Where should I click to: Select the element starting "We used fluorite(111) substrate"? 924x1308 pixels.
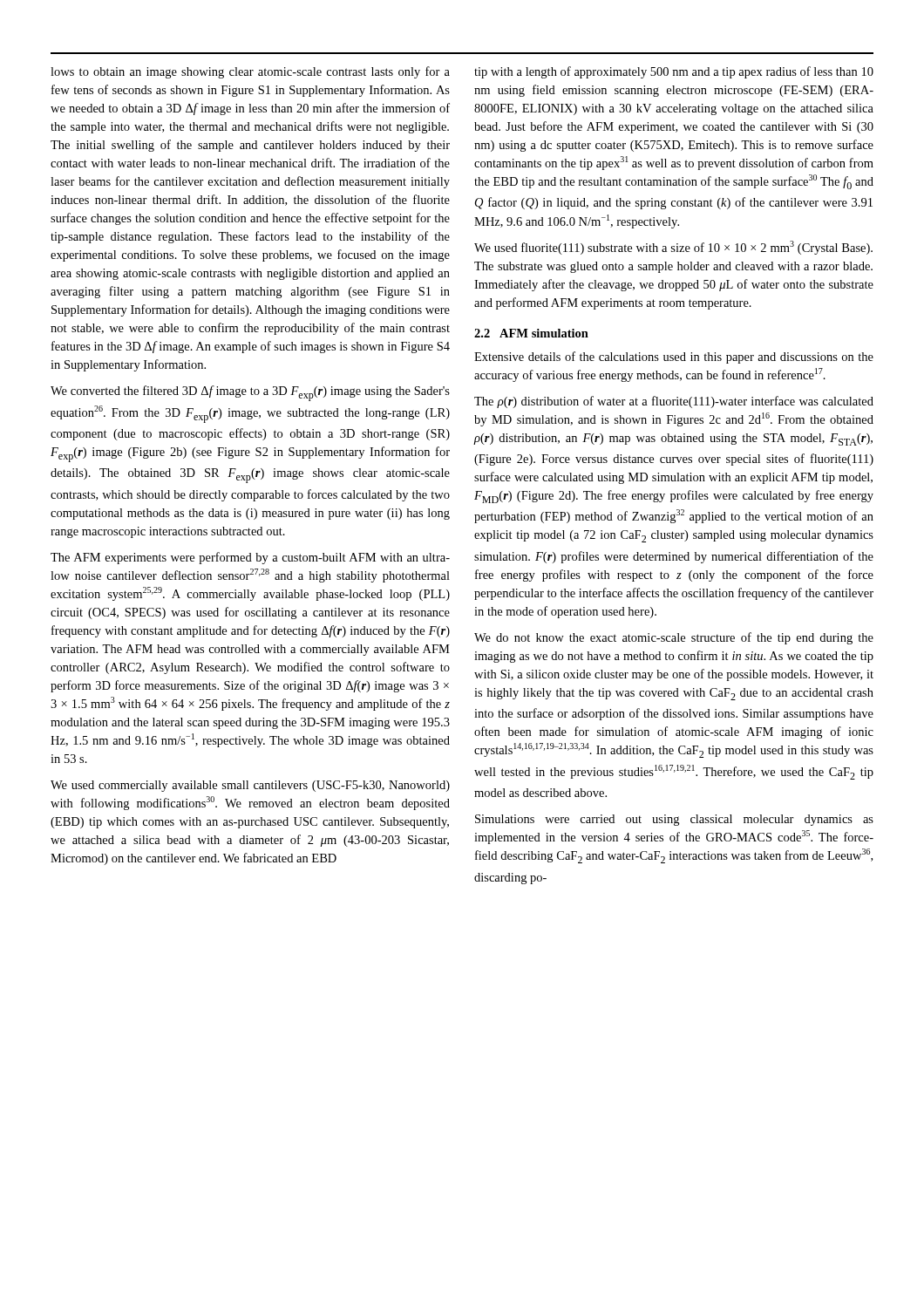coord(674,275)
